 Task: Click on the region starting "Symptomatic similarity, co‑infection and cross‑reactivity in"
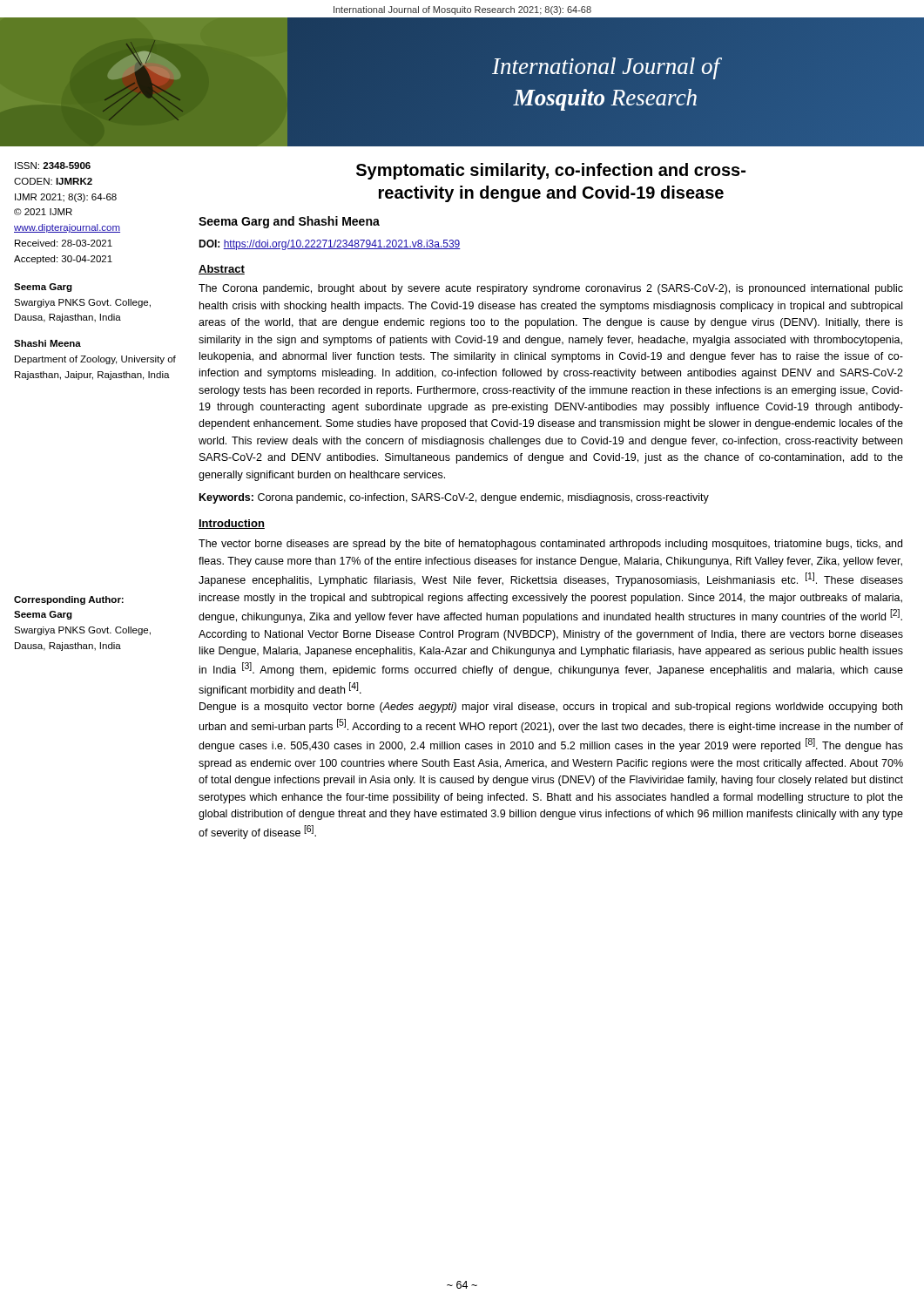[x=551, y=181]
